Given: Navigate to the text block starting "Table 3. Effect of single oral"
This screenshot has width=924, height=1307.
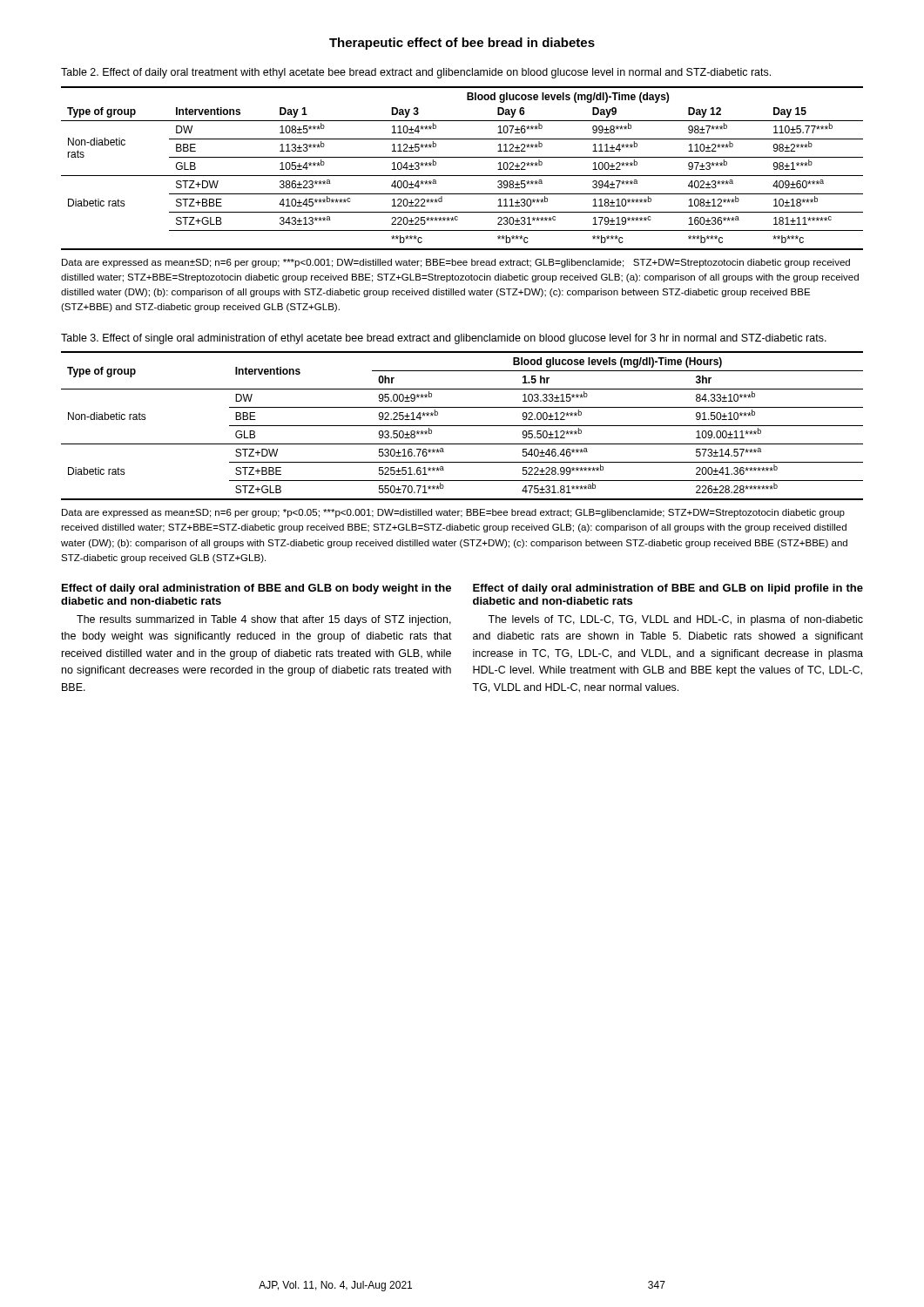Looking at the screenshot, I should pyautogui.click(x=444, y=338).
